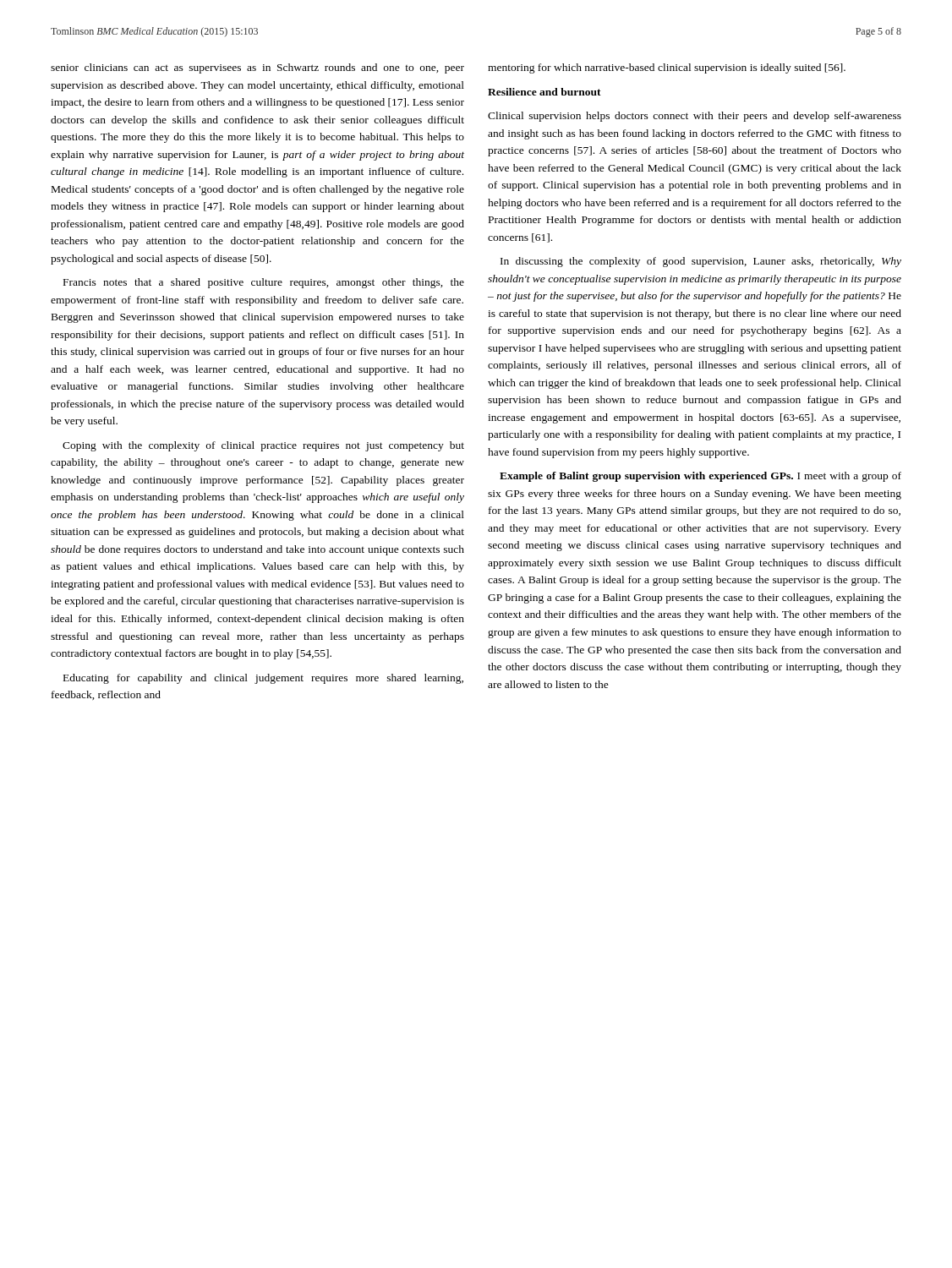Image resolution: width=952 pixels, height=1268 pixels.
Task: Where is the passage that starts "Francis notes that a"?
Action: tap(257, 352)
